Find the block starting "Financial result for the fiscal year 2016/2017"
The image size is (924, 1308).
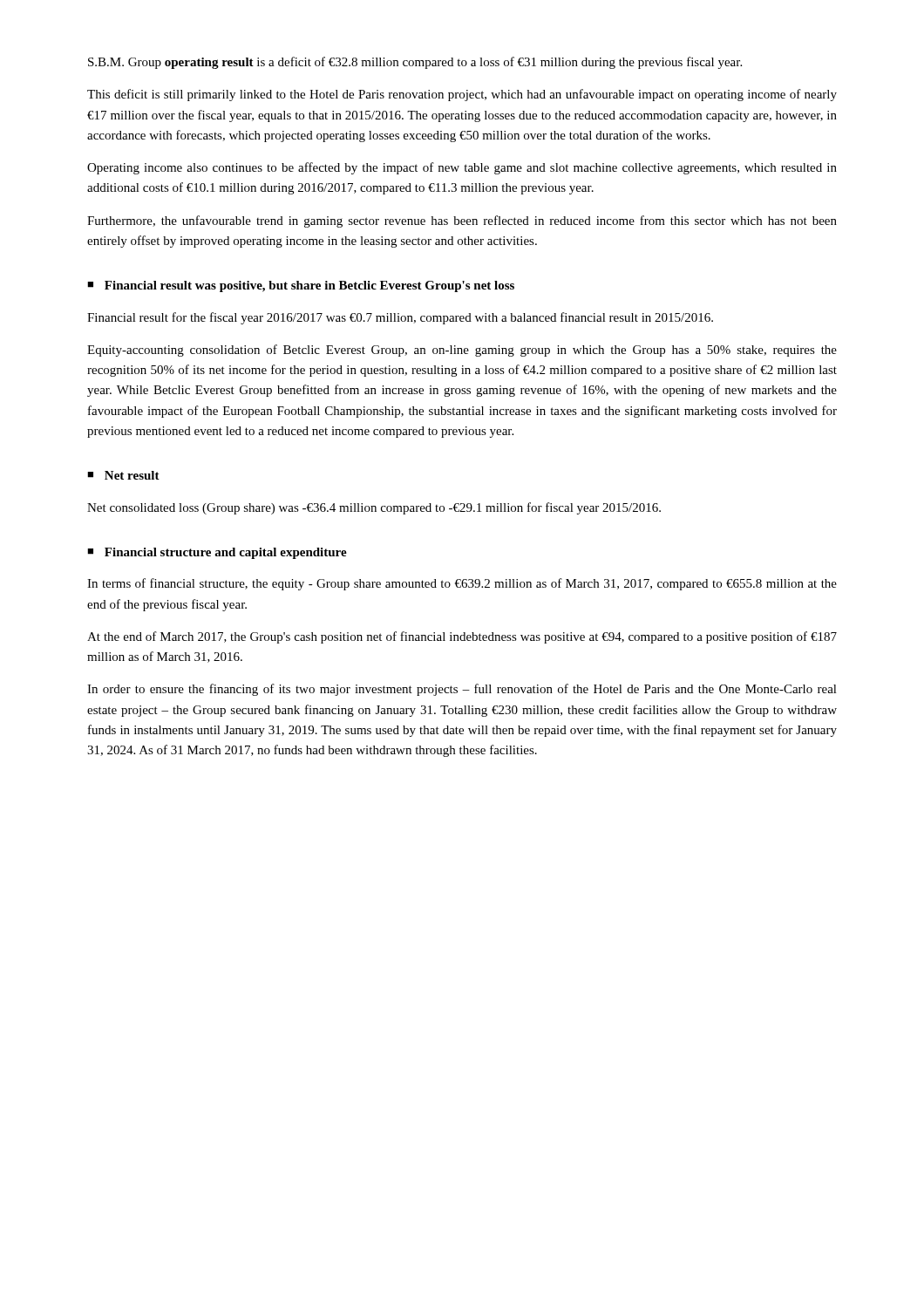401,317
